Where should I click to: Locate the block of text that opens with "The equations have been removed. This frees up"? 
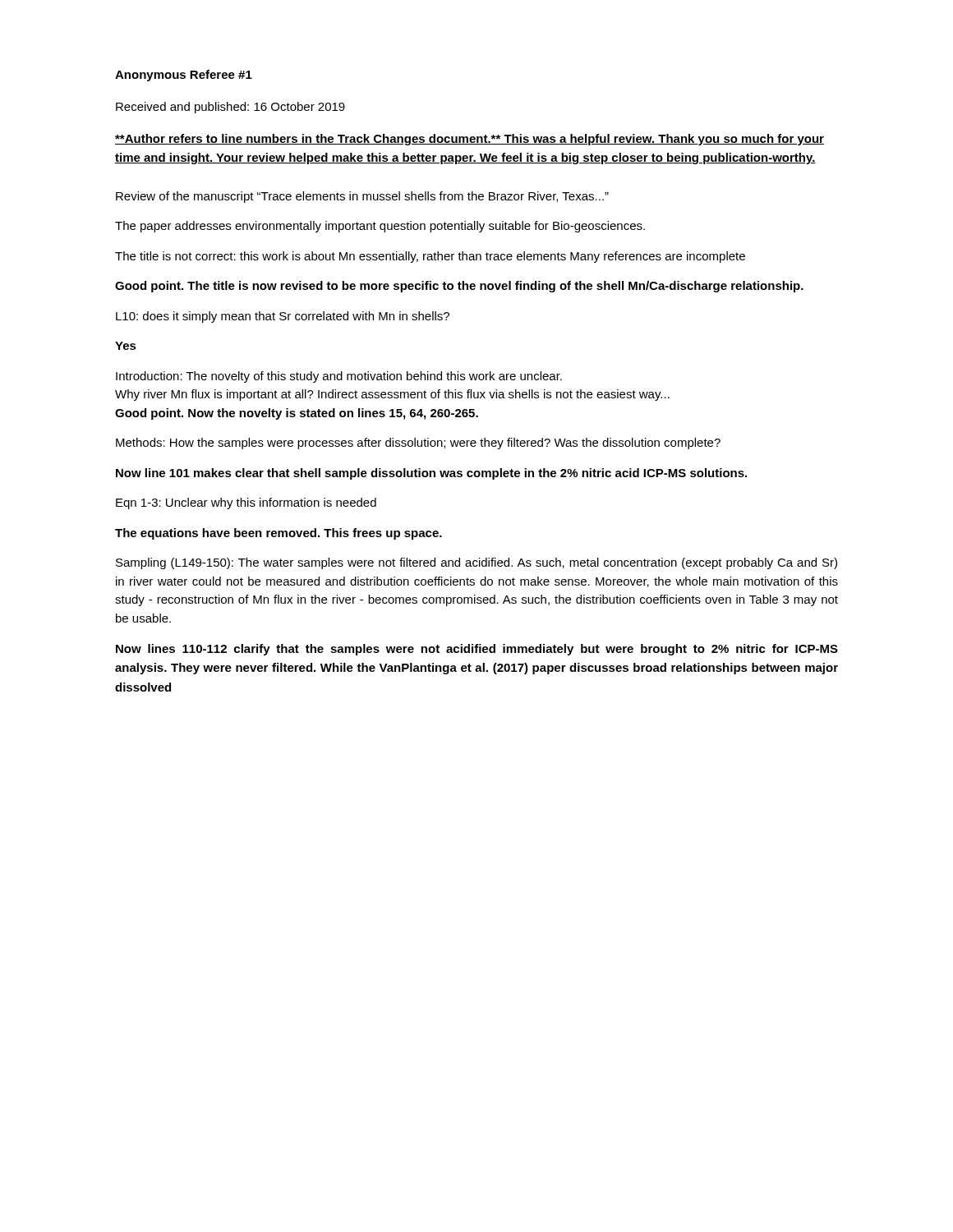279,534
